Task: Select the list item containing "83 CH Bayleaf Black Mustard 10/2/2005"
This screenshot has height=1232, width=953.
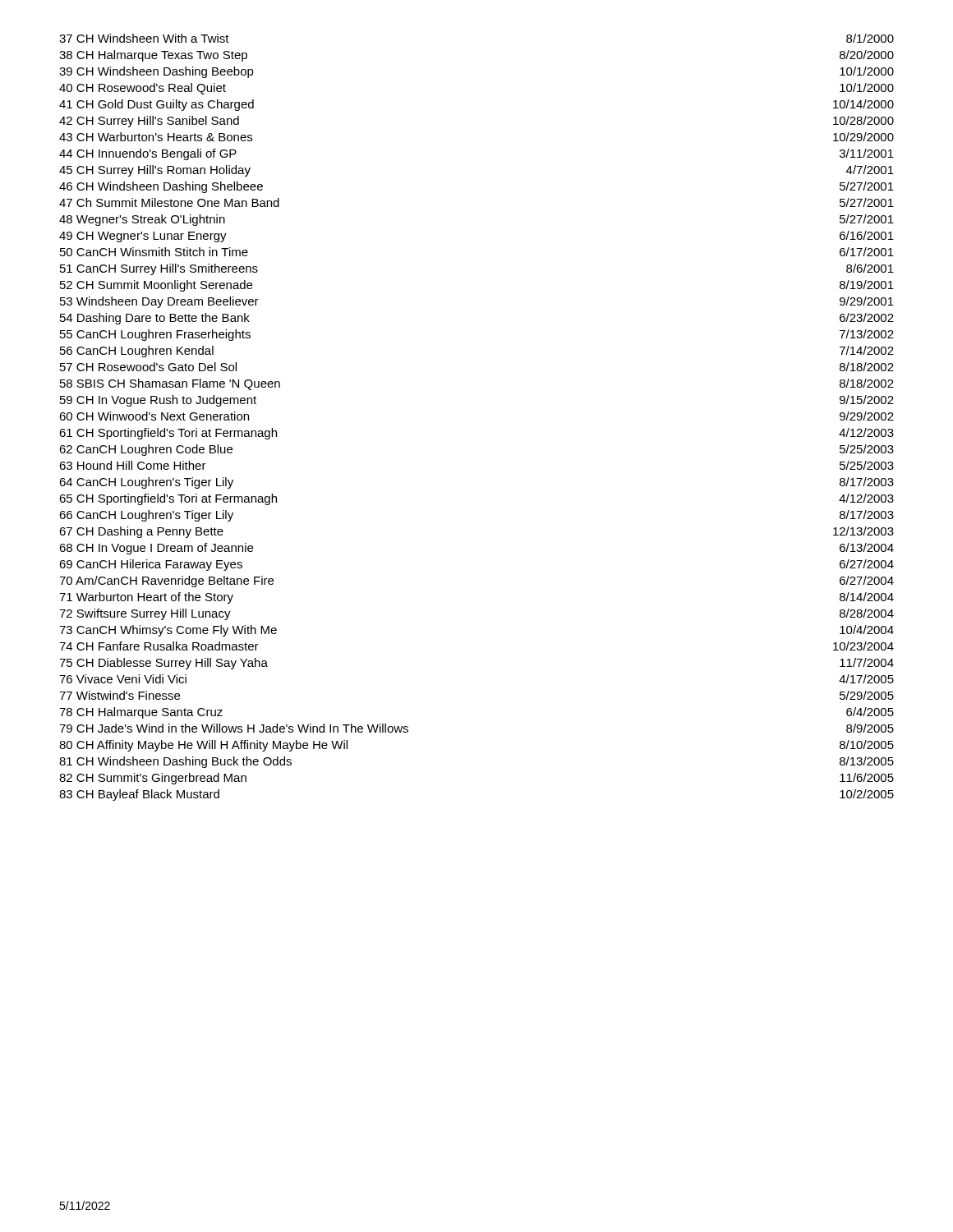Action: [134, 795]
